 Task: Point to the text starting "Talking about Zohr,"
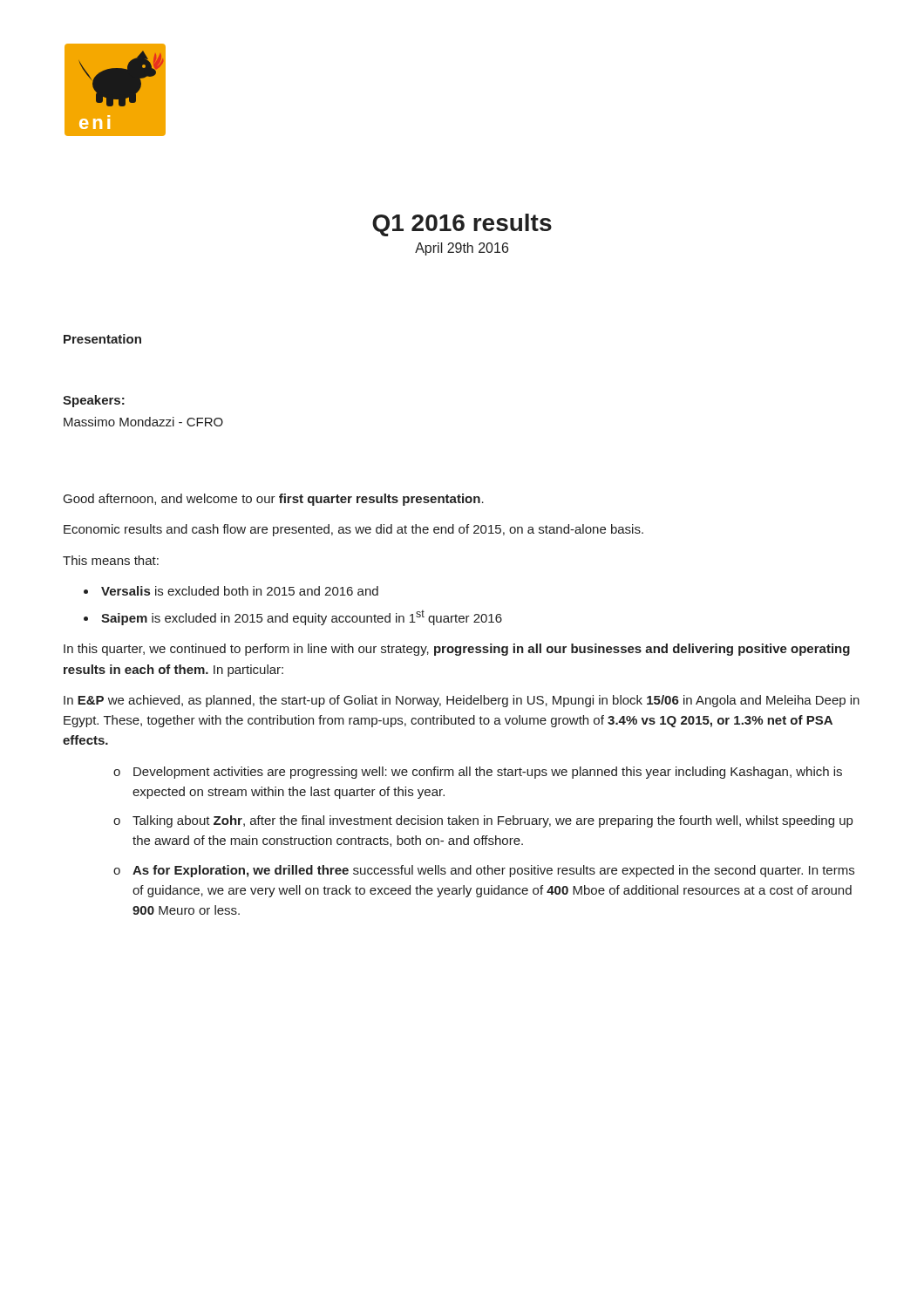[x=493, y=830]
